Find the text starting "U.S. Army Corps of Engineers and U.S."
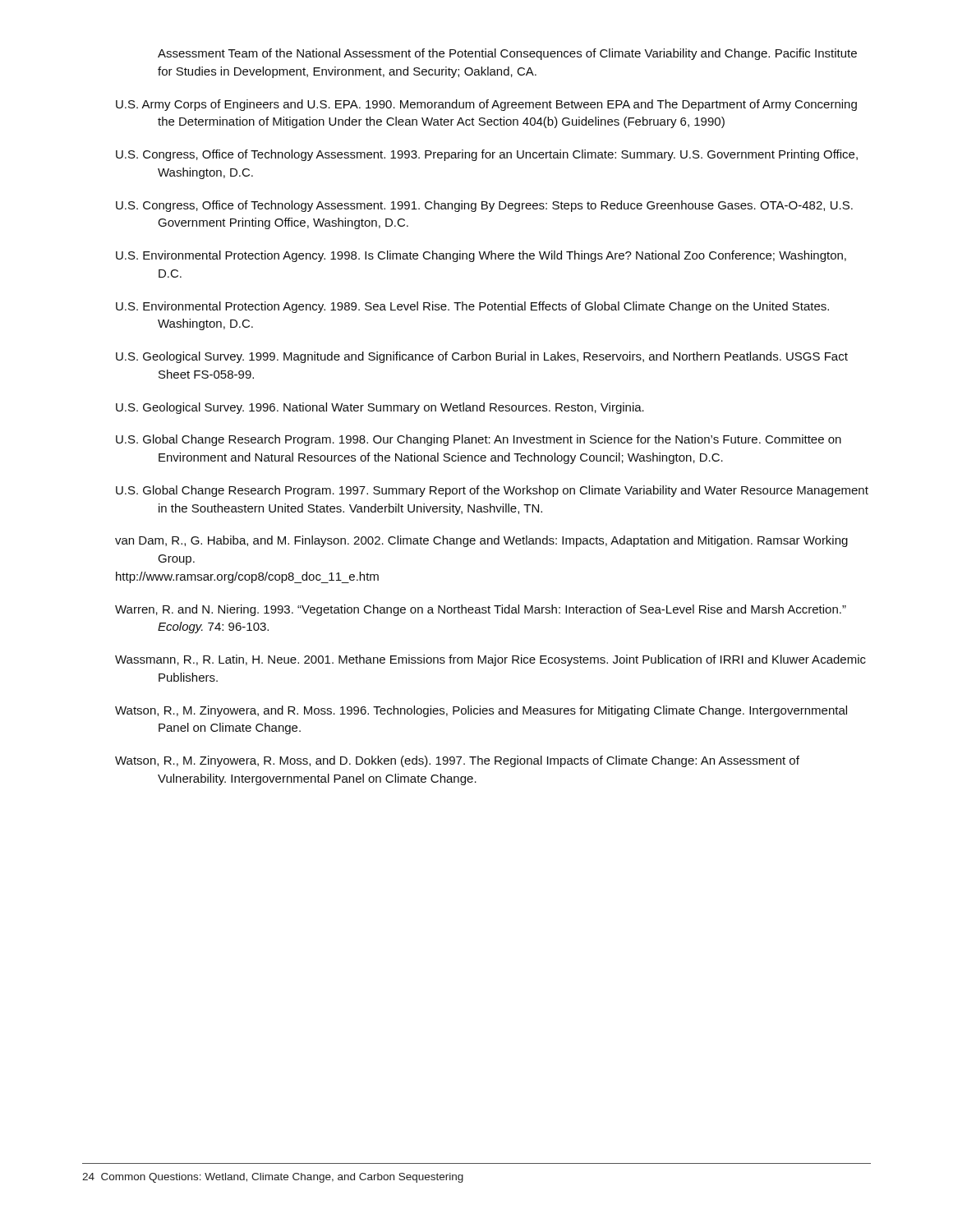Viewport: 953px width, 1232px height. (486, 112)
